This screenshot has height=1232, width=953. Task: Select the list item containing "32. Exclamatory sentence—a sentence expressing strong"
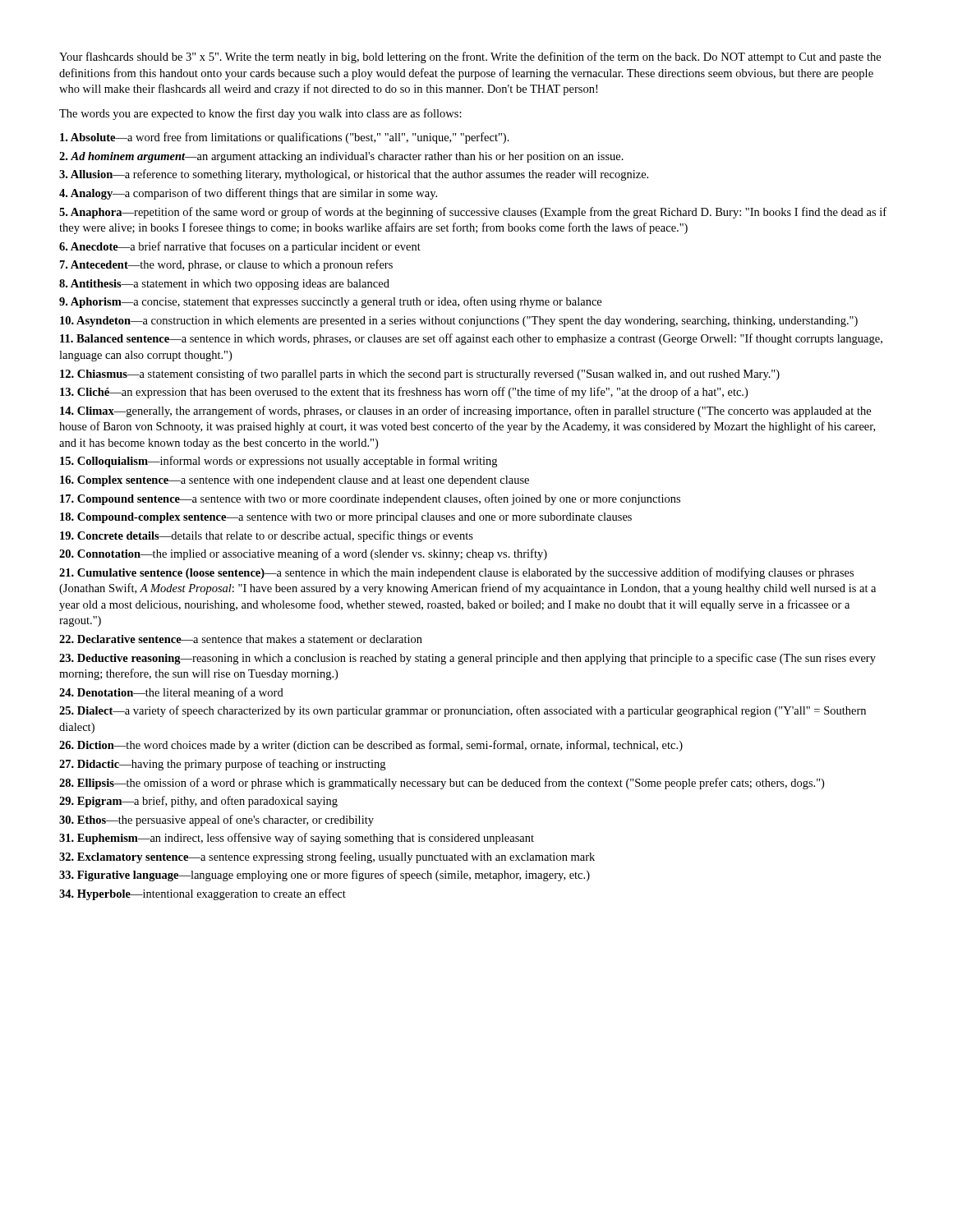tap(327, 856)
